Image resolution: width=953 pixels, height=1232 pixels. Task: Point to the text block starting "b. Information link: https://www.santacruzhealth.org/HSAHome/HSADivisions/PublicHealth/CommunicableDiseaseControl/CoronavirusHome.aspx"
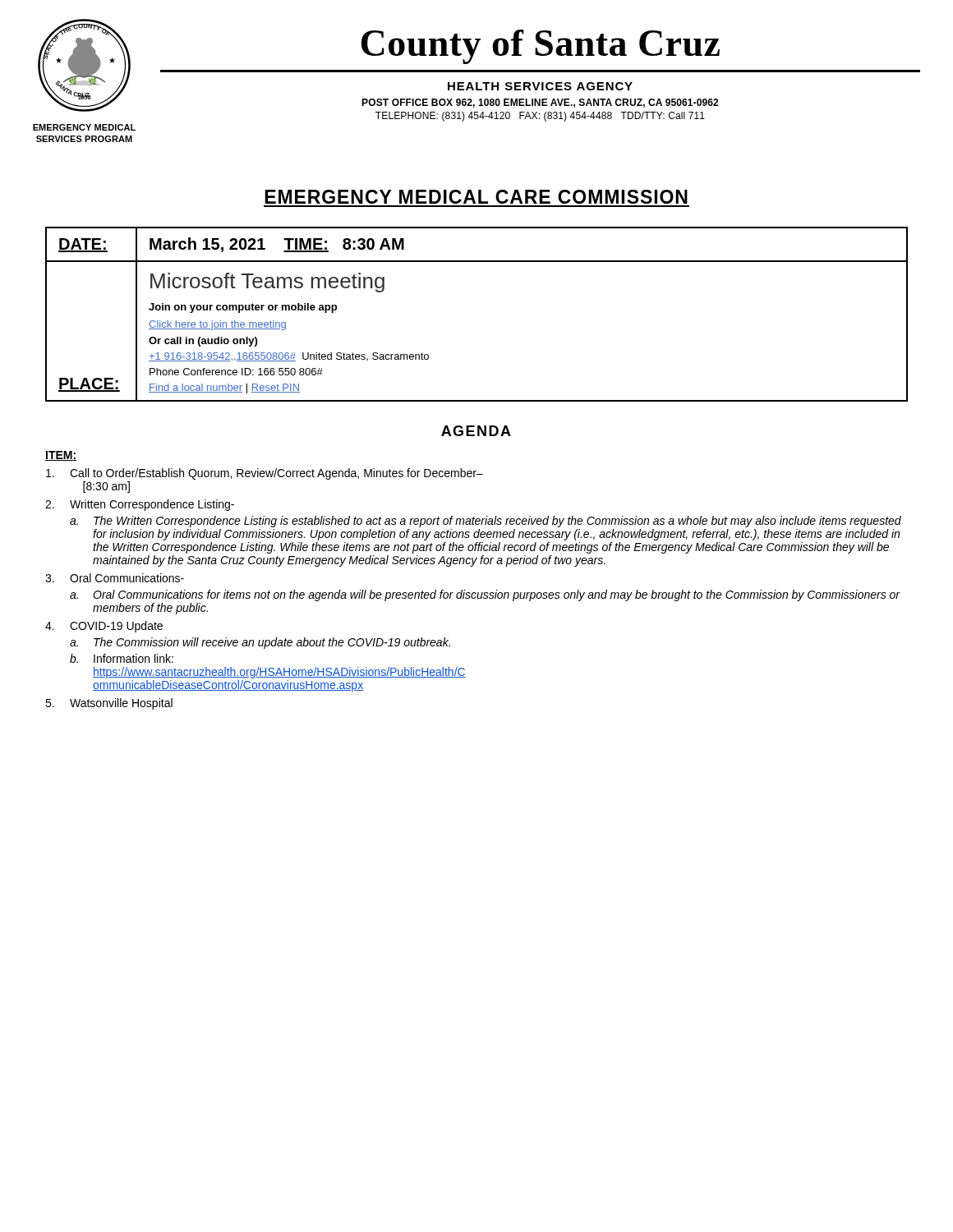(122, 658)
